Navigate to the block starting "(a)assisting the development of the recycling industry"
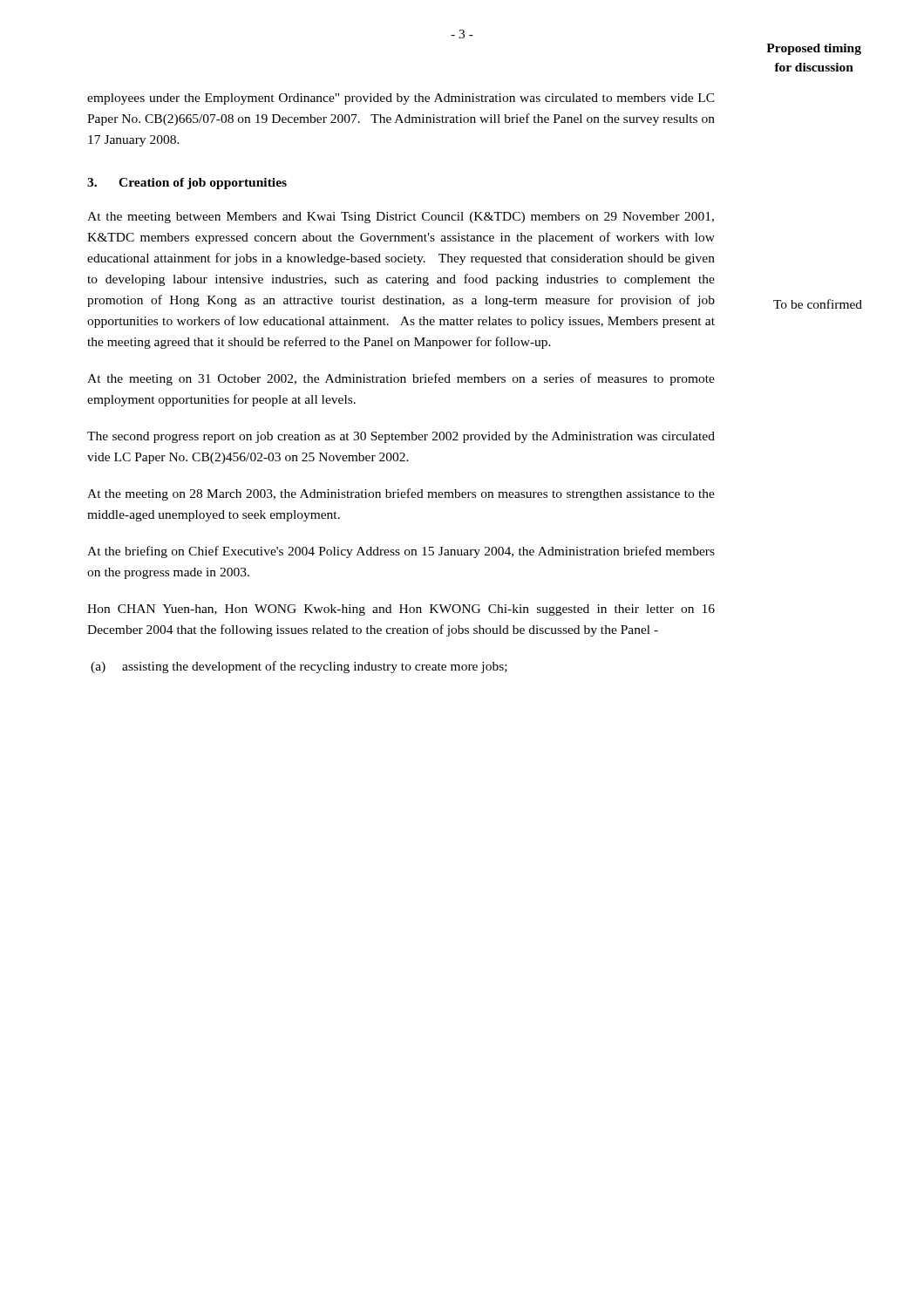Image resolution: width=924 pixels, height=1308 pixels. point(401,666)
